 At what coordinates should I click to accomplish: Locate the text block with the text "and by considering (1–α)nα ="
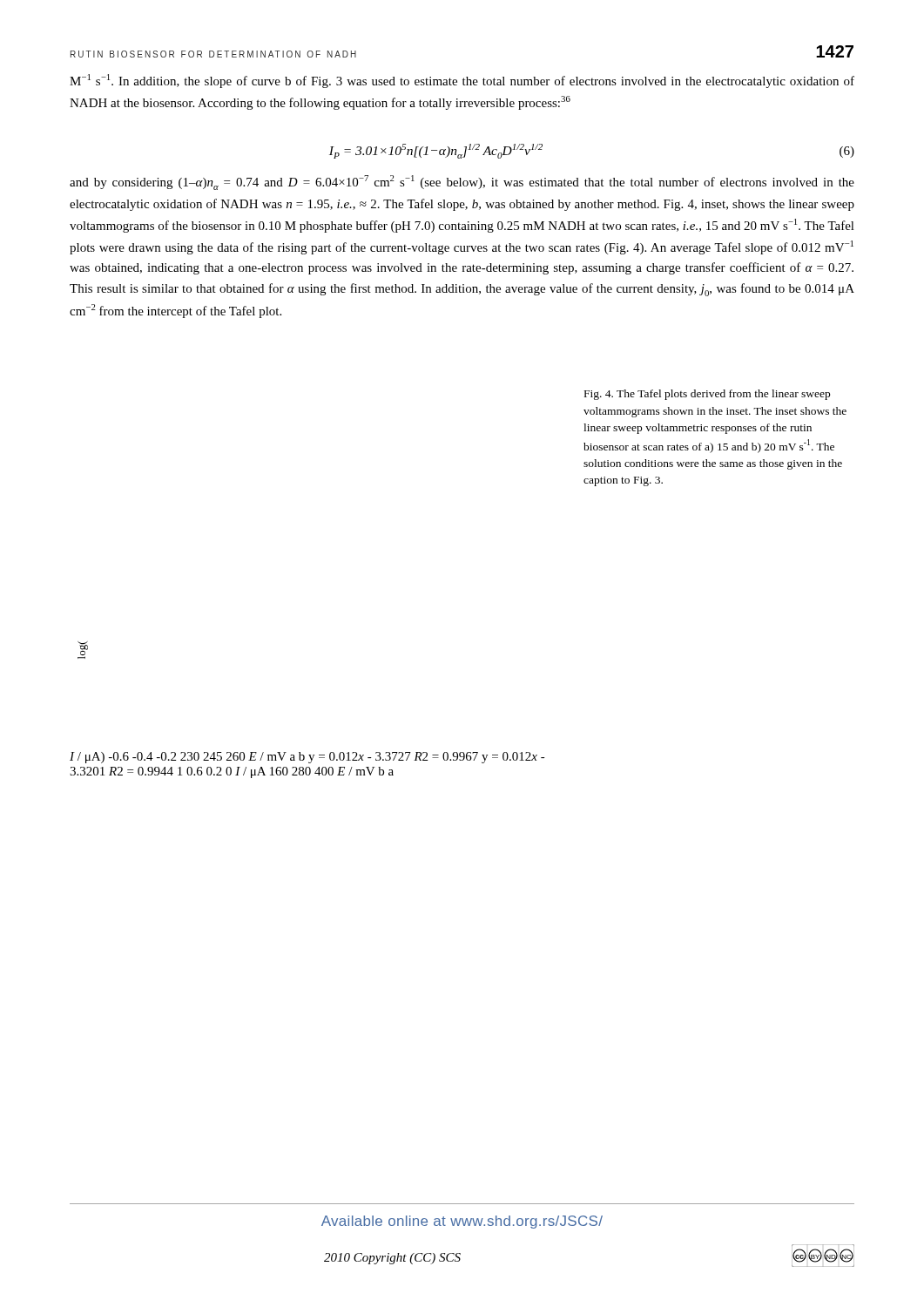tap(462, 245)
